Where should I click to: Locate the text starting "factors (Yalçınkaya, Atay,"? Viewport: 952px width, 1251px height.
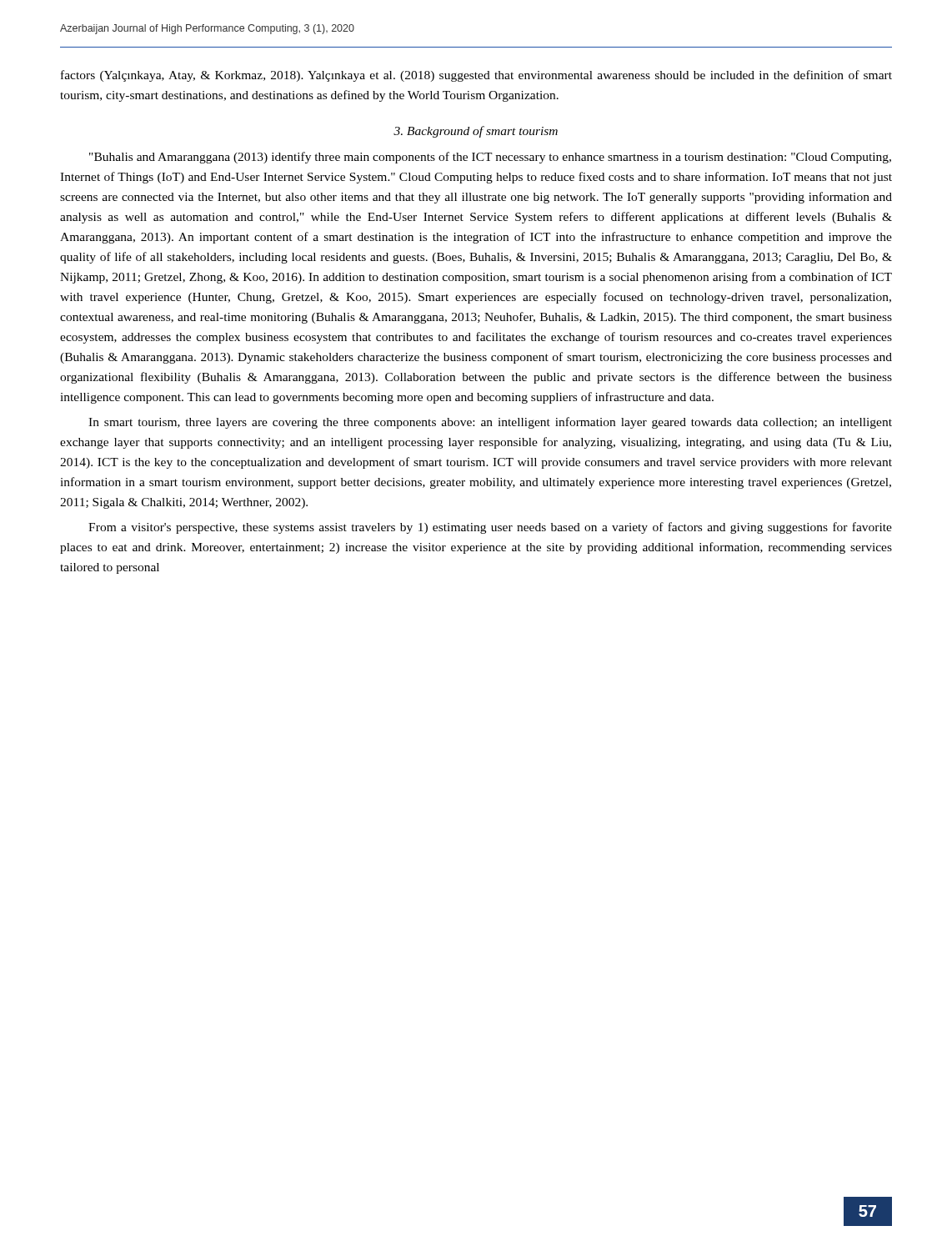coord(476,85)
